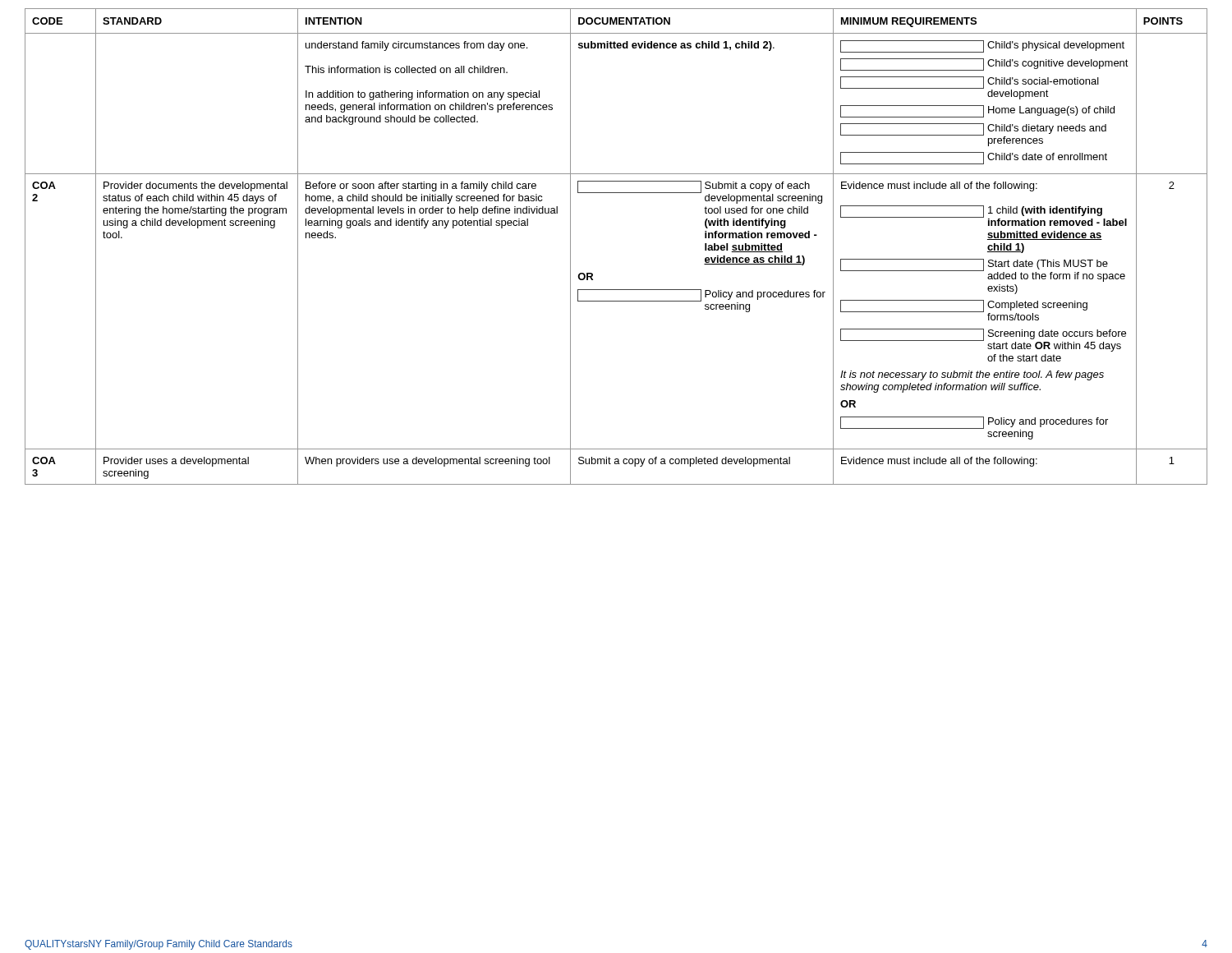
Task: Find the table that mentions "MINIMUM REQUIREMENTS"
Action: tap(616, 242)
